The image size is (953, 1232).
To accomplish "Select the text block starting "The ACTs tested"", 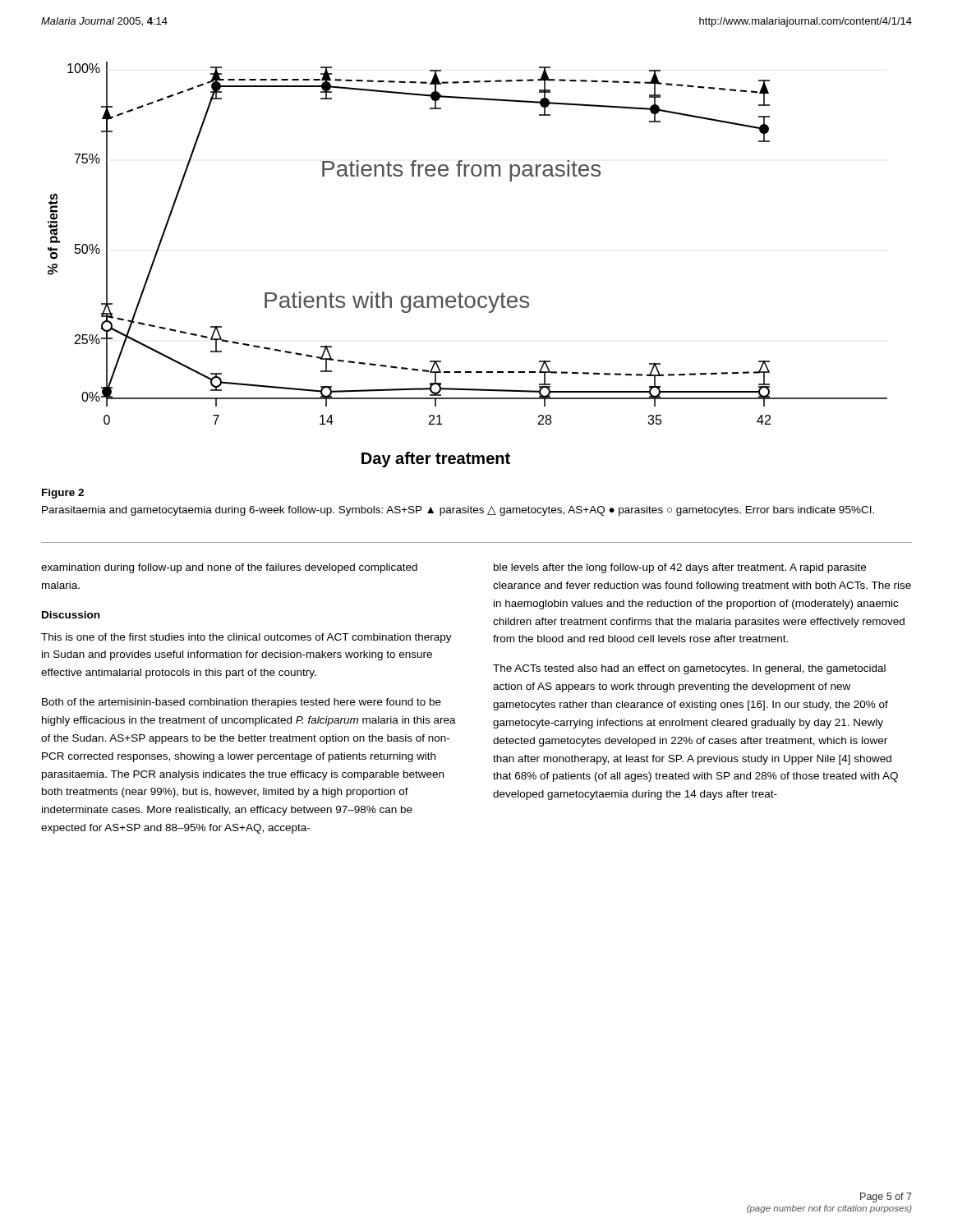I will [696, 731].
